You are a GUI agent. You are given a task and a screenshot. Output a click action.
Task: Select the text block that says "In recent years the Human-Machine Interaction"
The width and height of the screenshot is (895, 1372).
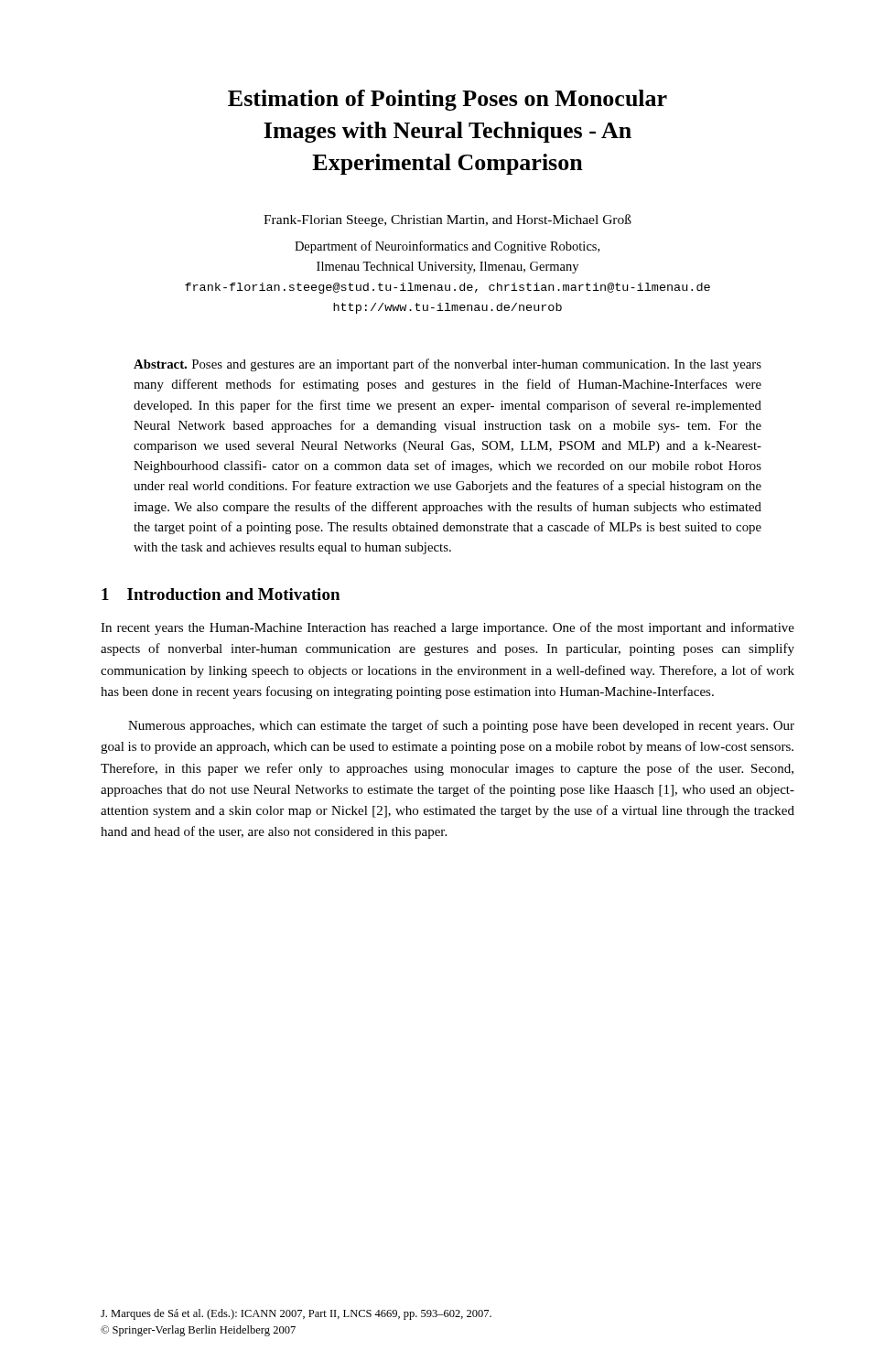click(x=448, y=730)
